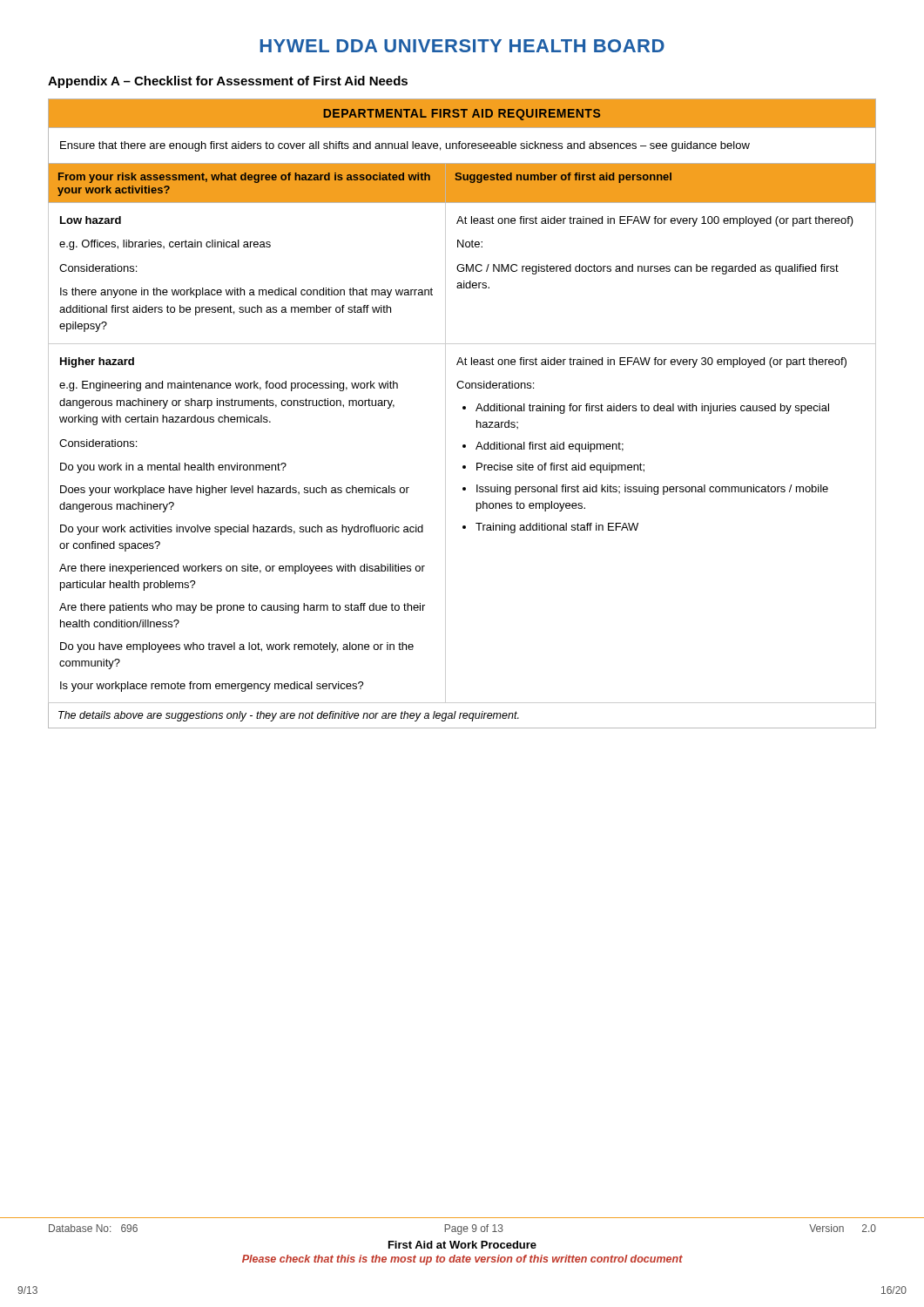
Task: Where is the section header that starts "Appendix A –"?
Action: pyautogui.click(x=228, y=81)
